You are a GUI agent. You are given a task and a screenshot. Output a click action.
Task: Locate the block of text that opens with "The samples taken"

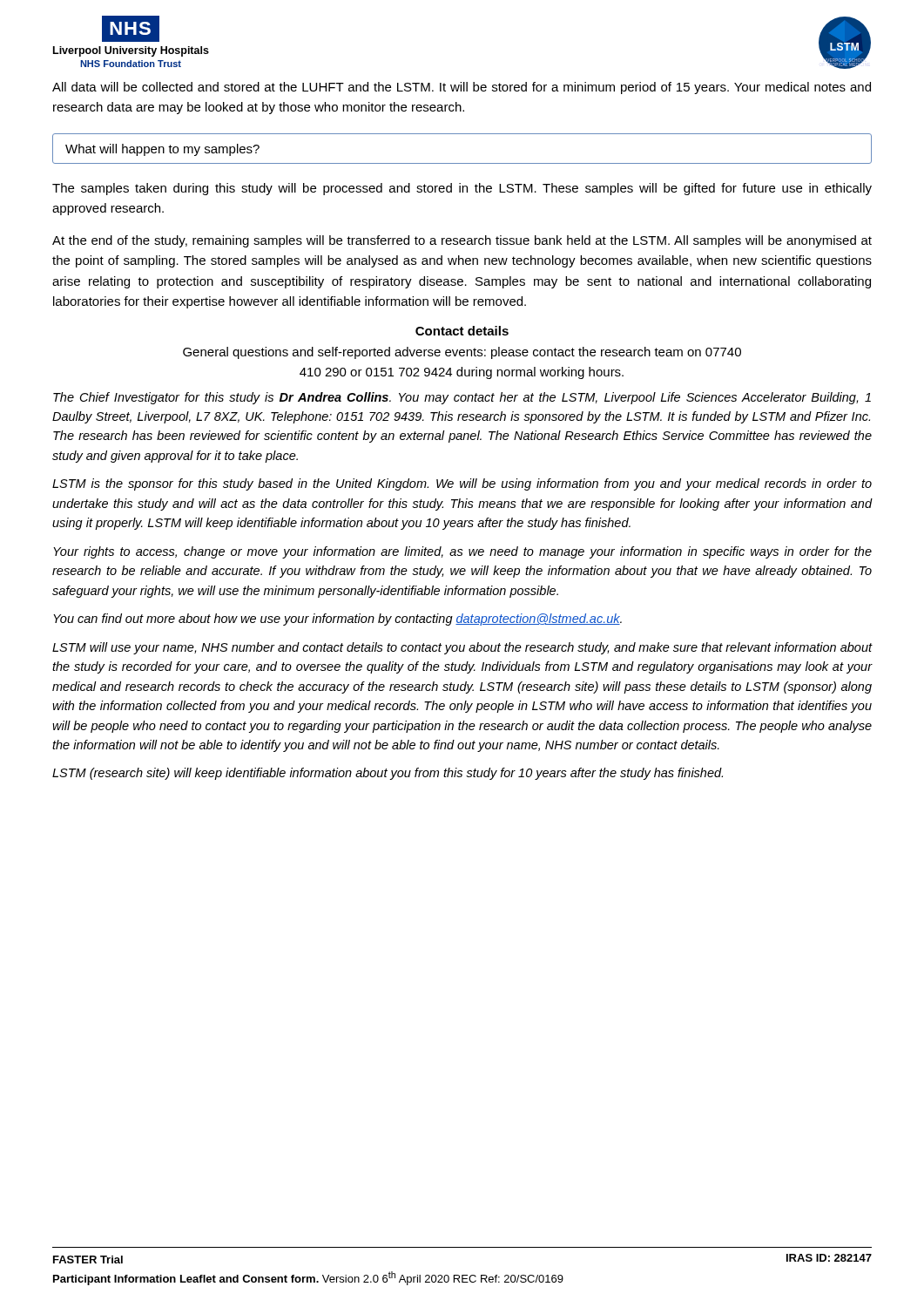[462, 197]
